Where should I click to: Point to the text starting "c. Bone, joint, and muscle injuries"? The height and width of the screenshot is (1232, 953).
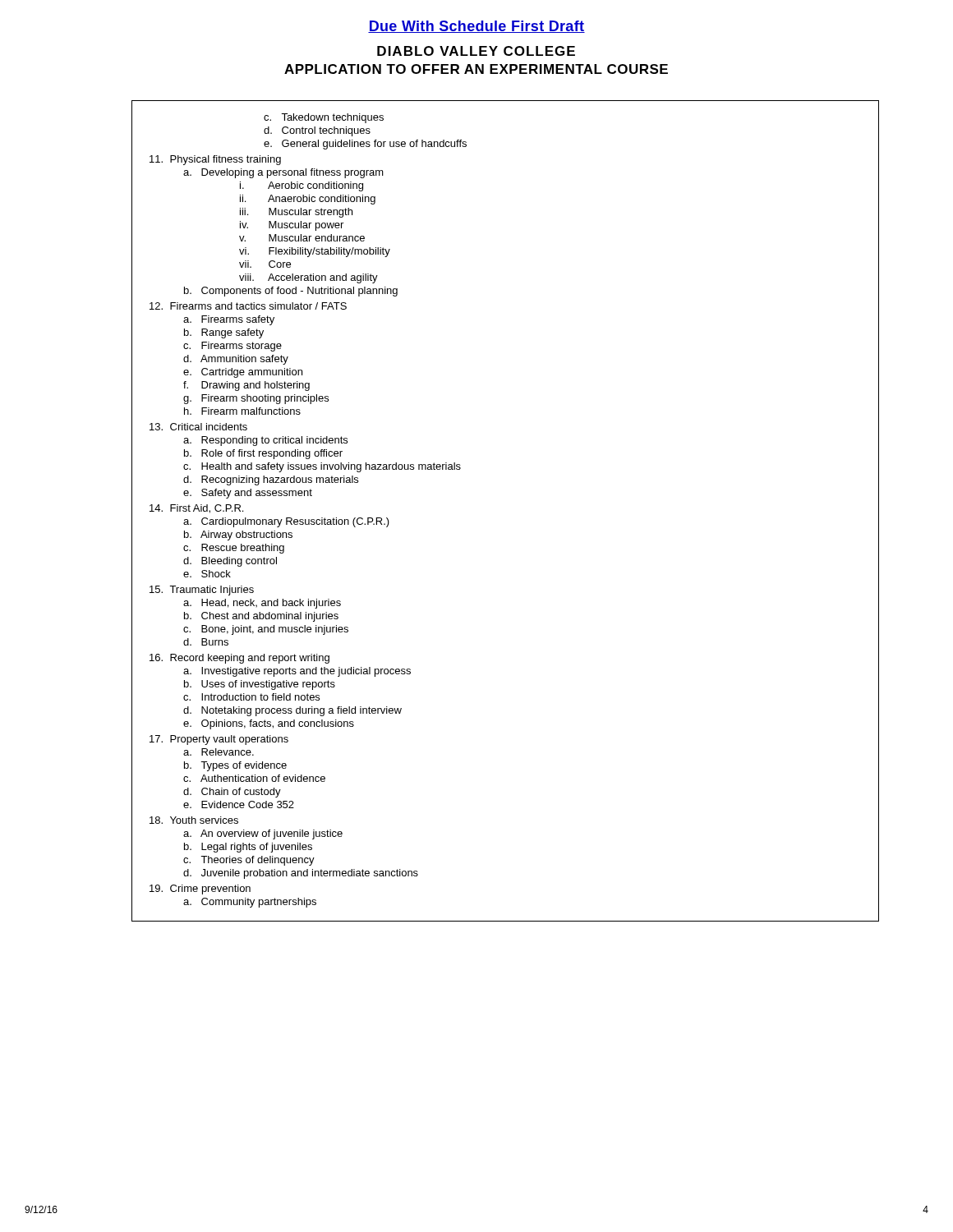tap(266, 629)
